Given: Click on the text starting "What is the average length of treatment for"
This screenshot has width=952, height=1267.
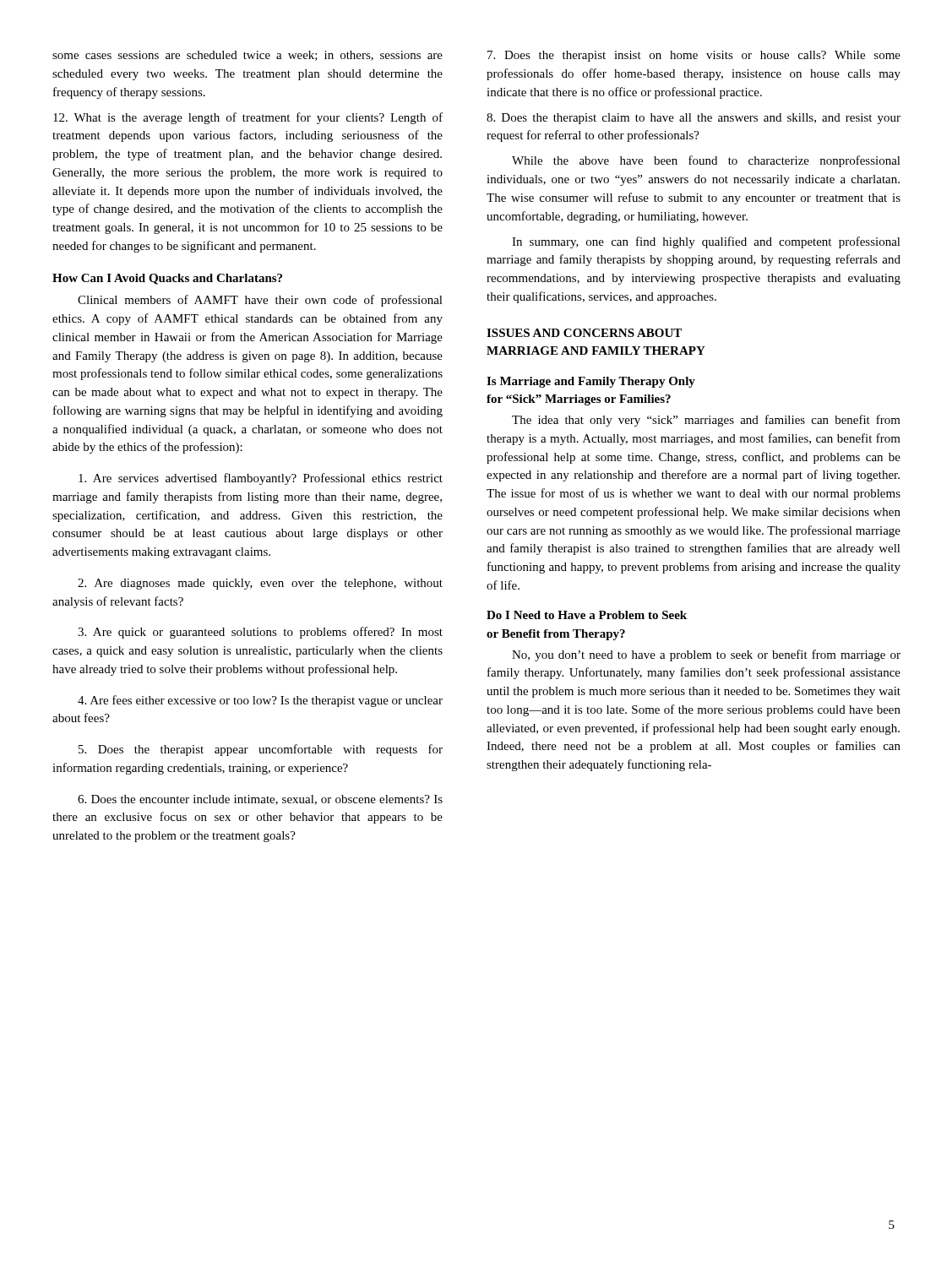Looking at the screenshot, I should 248,182.
